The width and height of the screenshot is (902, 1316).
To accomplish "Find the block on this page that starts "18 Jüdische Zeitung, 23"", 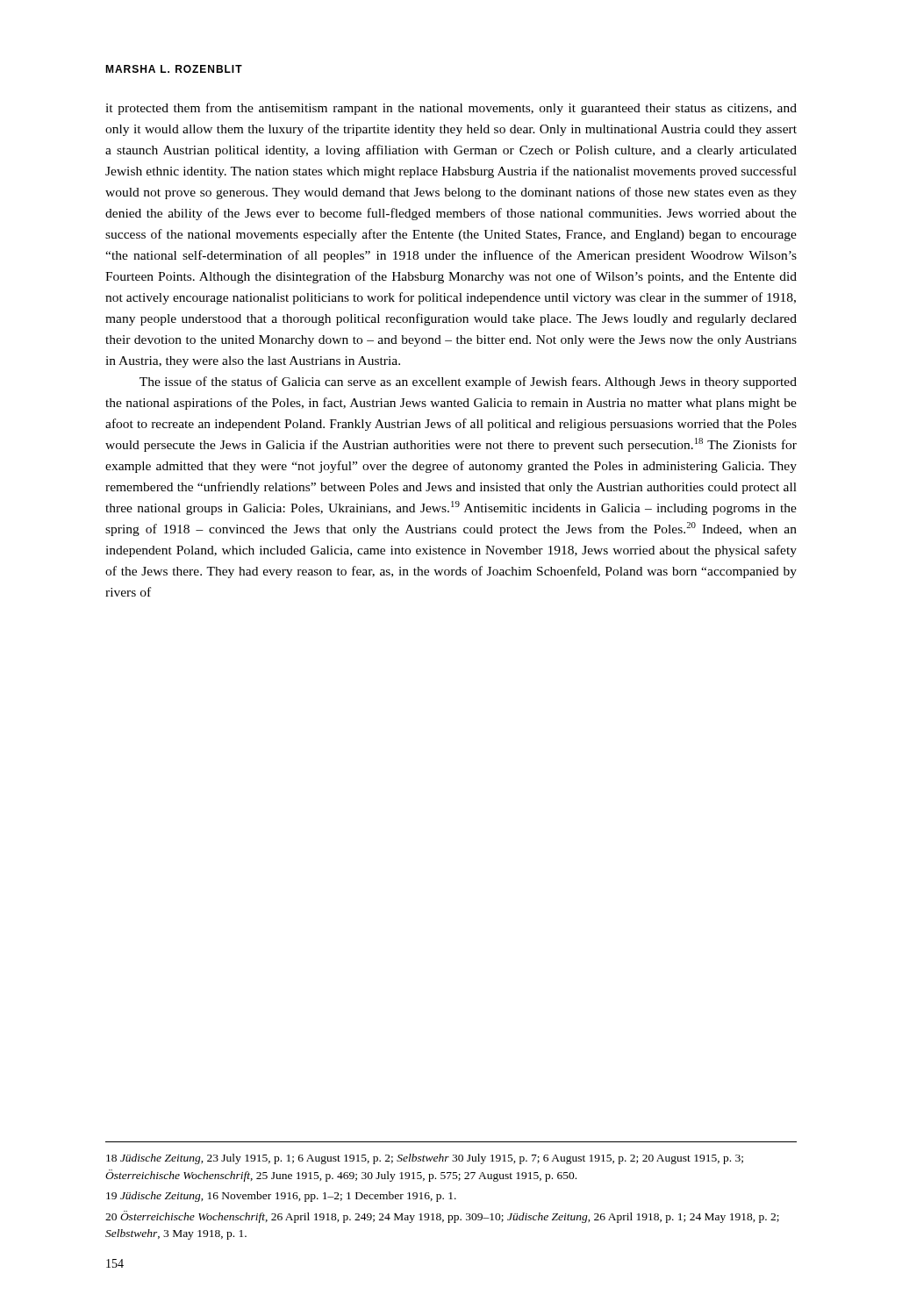I will click(x=425, y=1166).
